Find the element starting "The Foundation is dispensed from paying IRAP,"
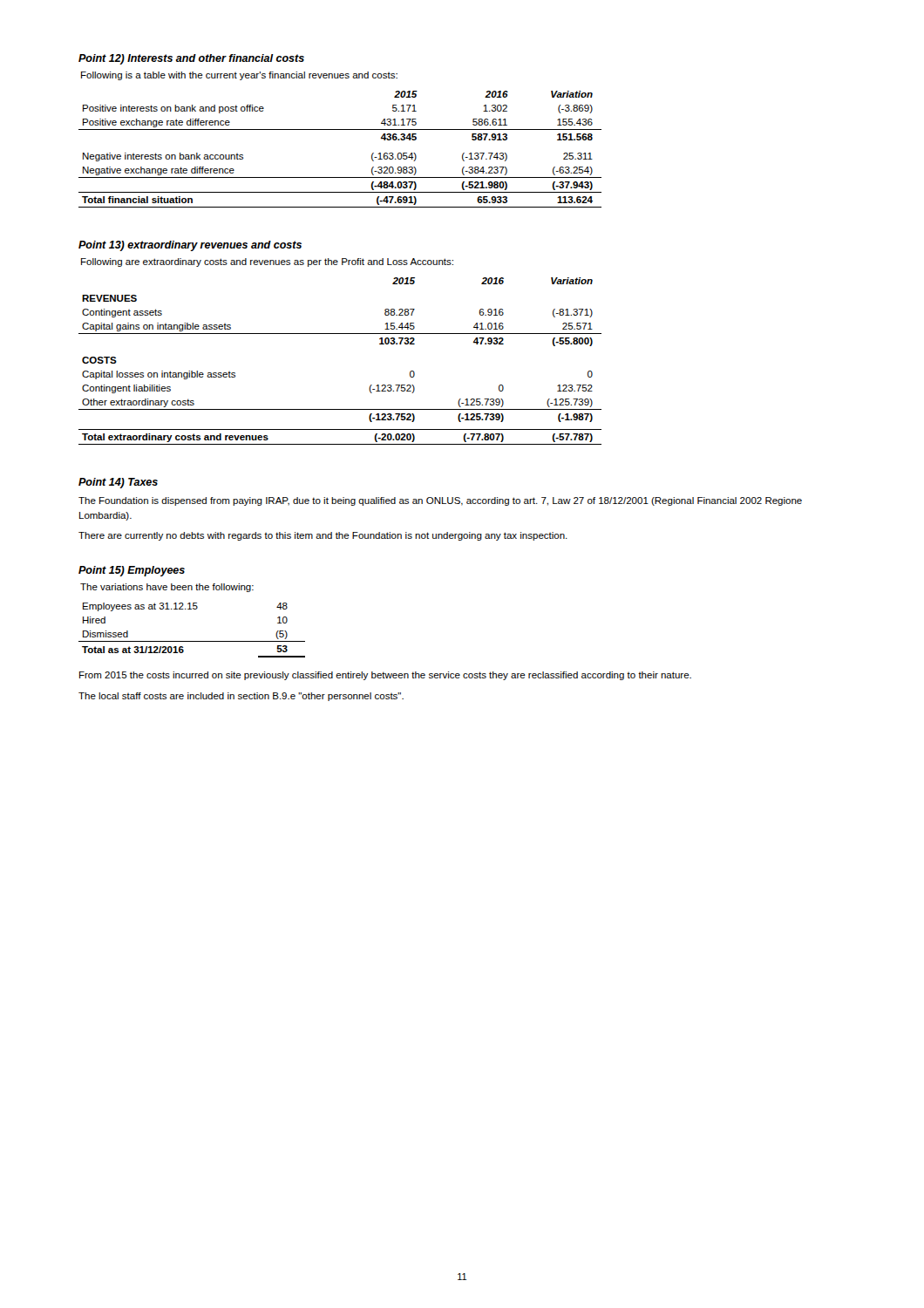The image size is (924, 1308). 440,508
